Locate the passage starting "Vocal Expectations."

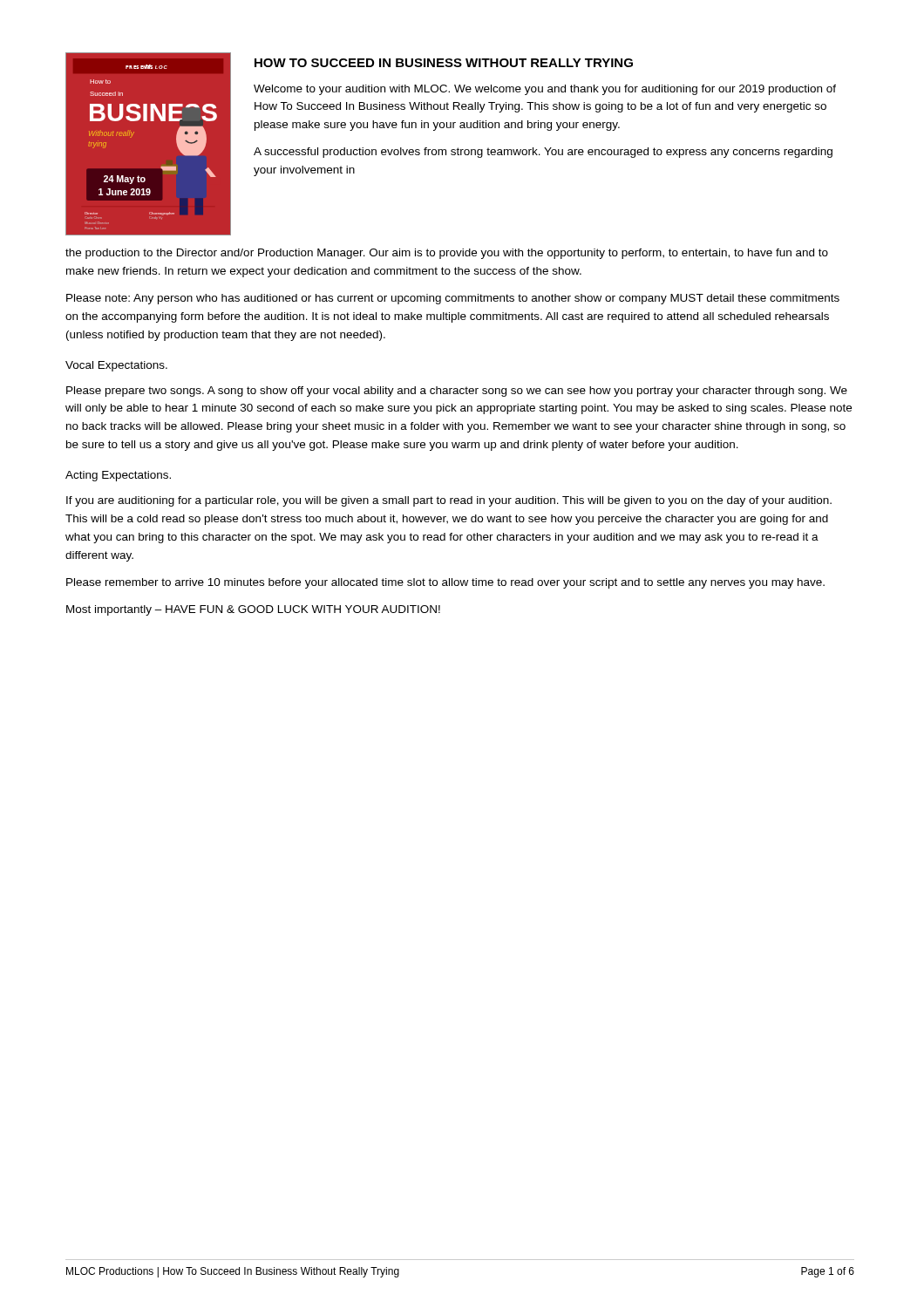(x=117, y=365)
